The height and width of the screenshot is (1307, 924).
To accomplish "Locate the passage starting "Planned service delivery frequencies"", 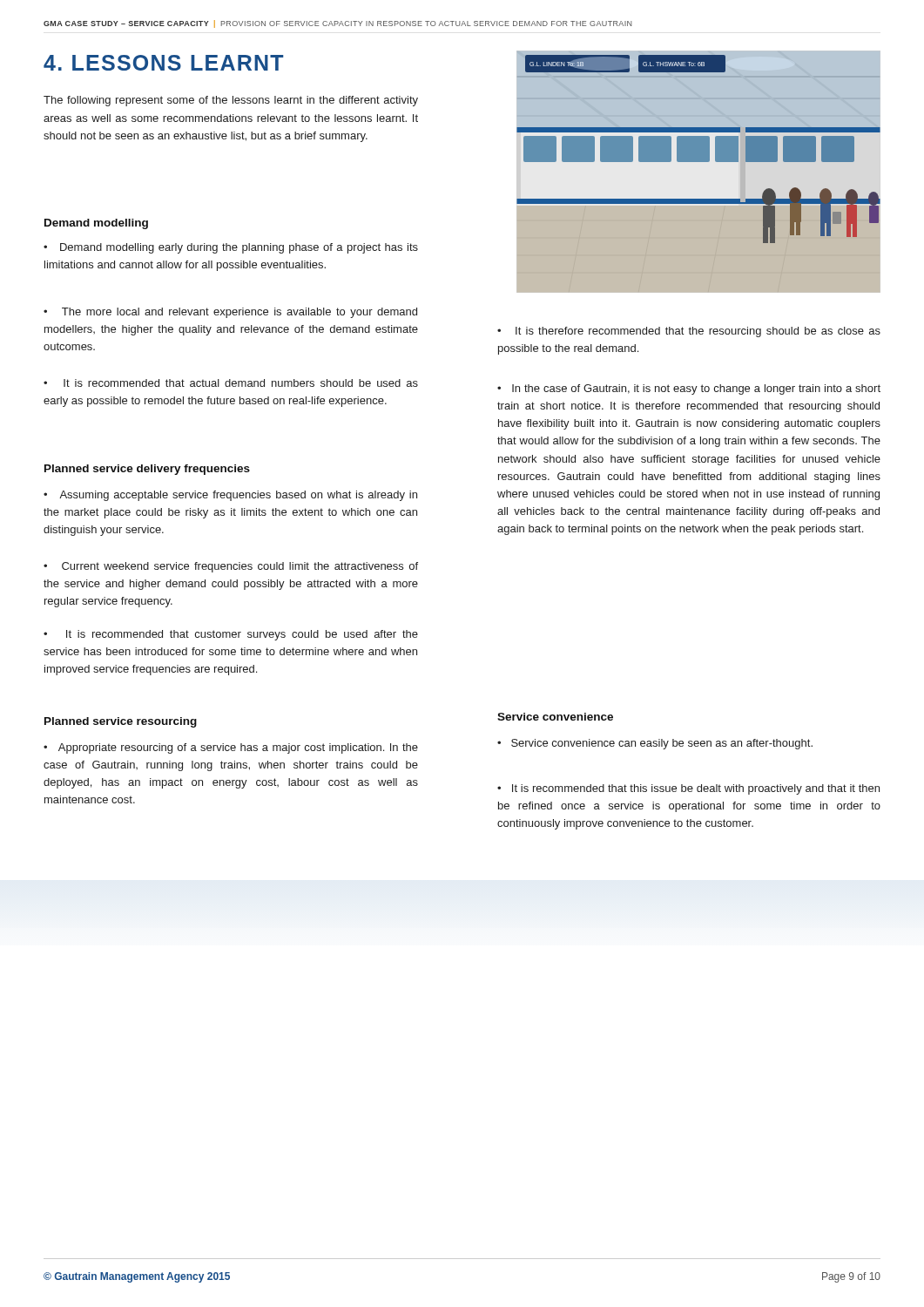I will click(x=147, y=468).
